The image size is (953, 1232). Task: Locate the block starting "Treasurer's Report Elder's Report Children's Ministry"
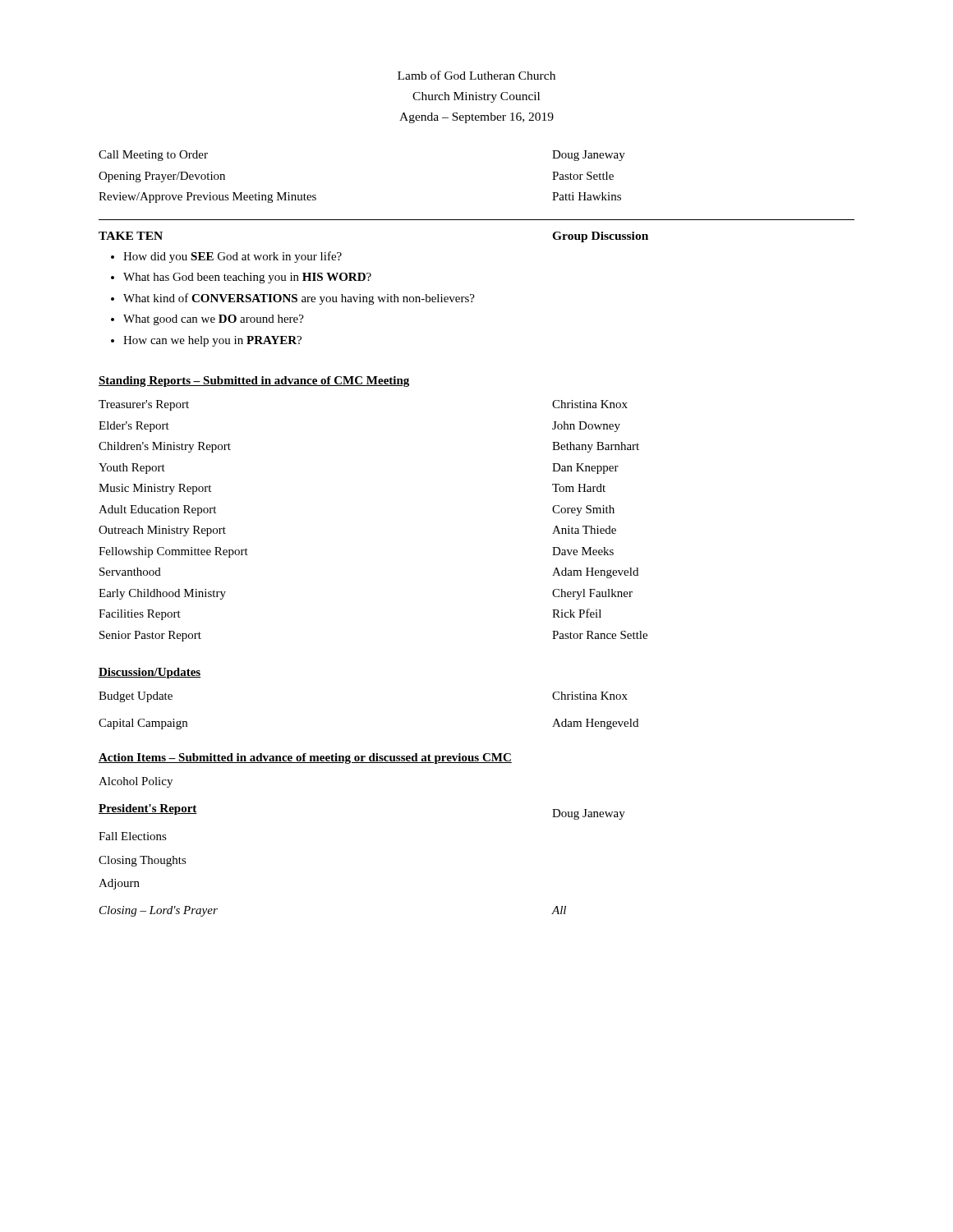click(141, 405)
